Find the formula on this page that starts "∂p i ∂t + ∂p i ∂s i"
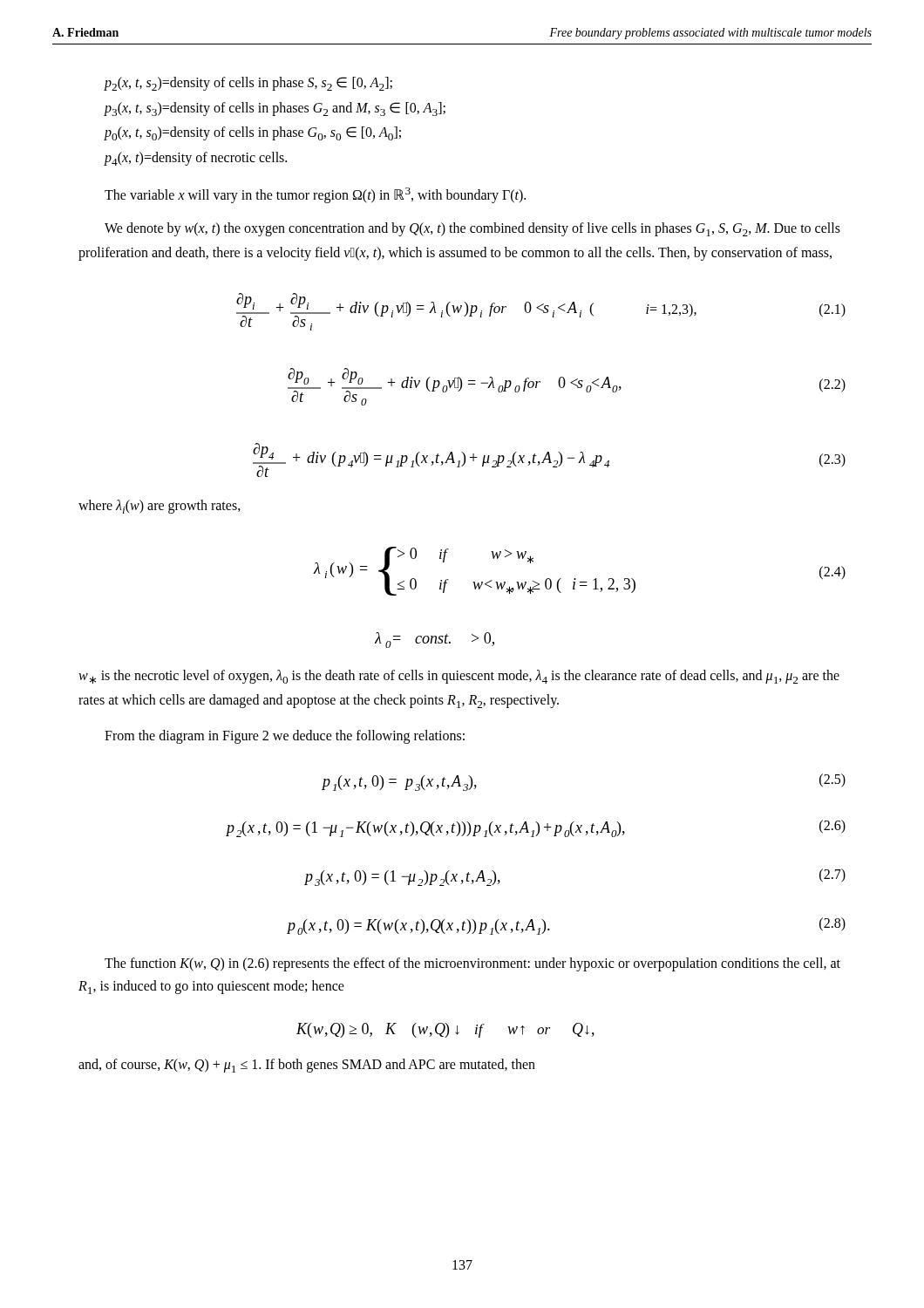 point(536,310)
